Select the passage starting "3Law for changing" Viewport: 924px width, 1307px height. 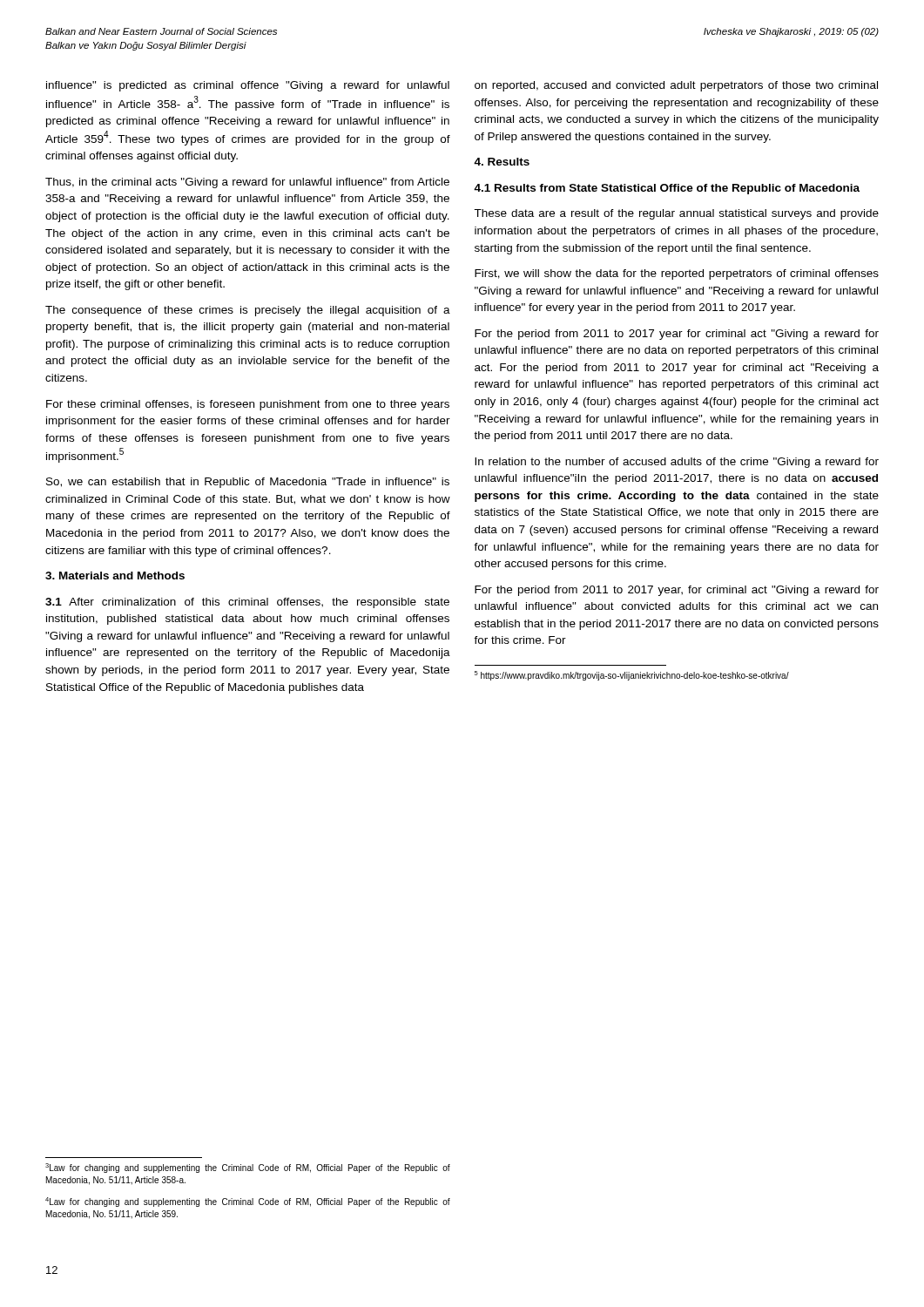pos(248,1191)
